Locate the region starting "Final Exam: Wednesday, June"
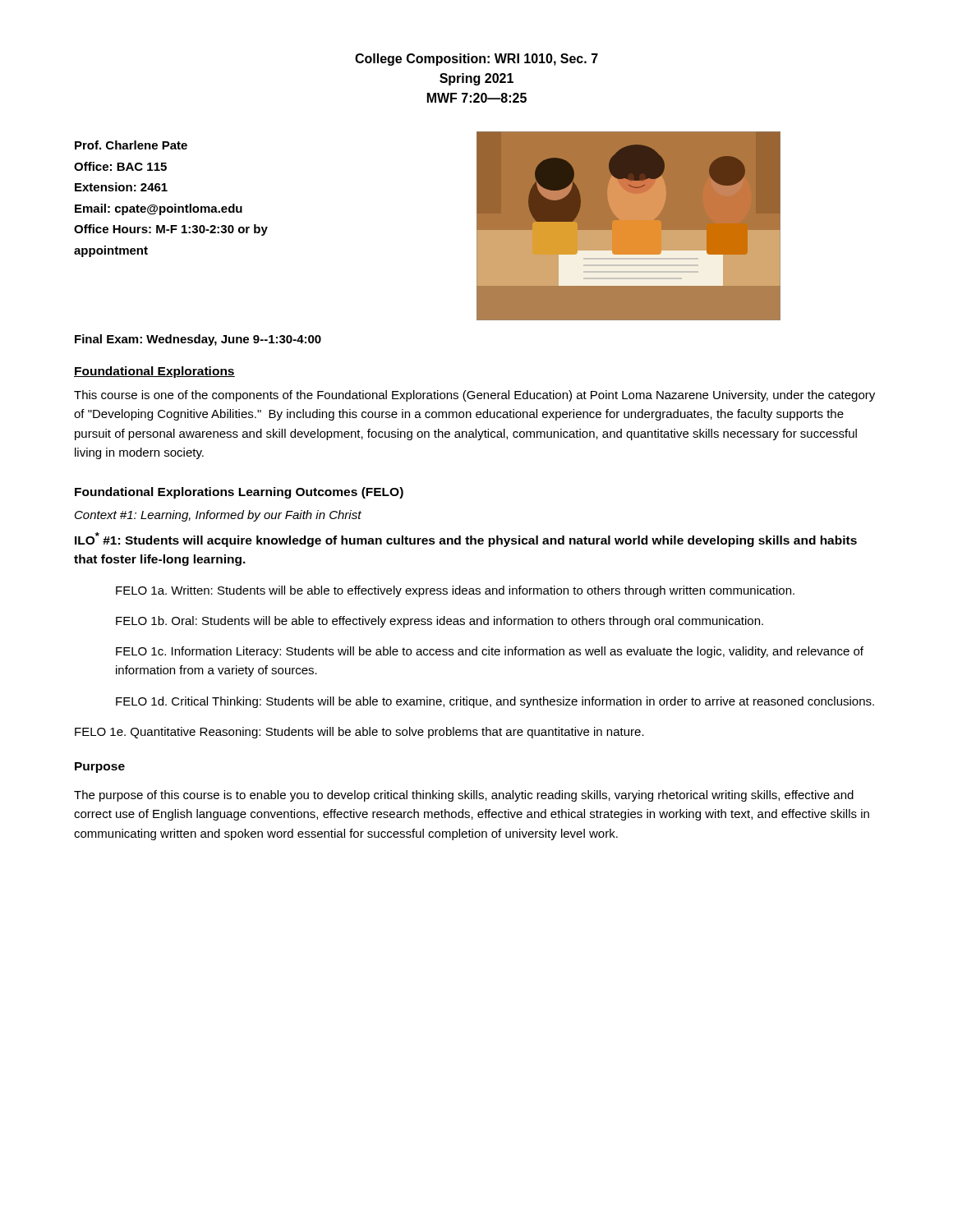Viewport: 953px width, 1232px height. tap(198, 339)
